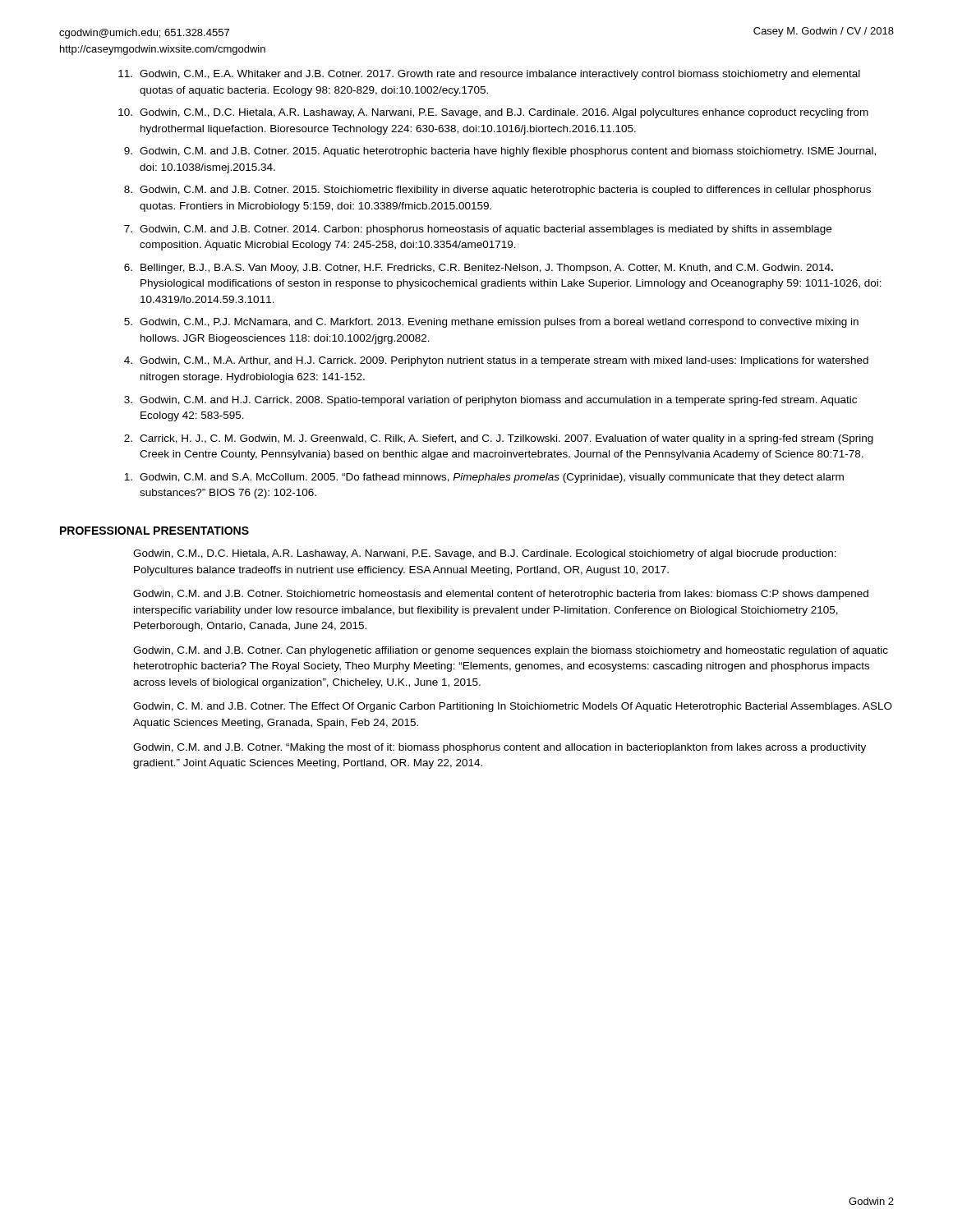Click the passage that begins "7. Godwin, C.M. and J.B. Cotner. 2014."
Screen dimensions: 1232x953
click(x=501, y=237)
